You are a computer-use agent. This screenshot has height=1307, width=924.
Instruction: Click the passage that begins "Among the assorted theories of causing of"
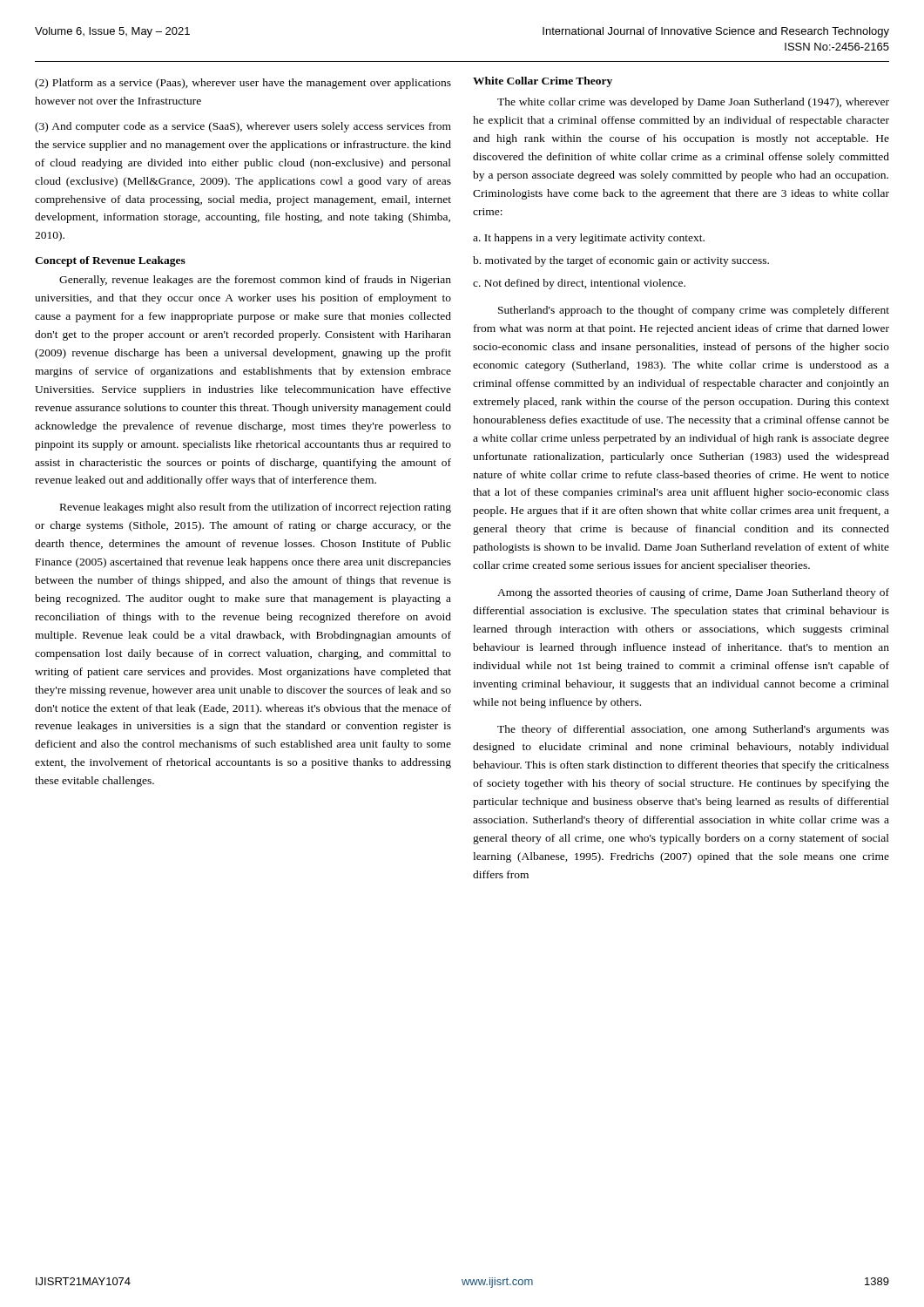pyautogui.click(x=681, y=647)
